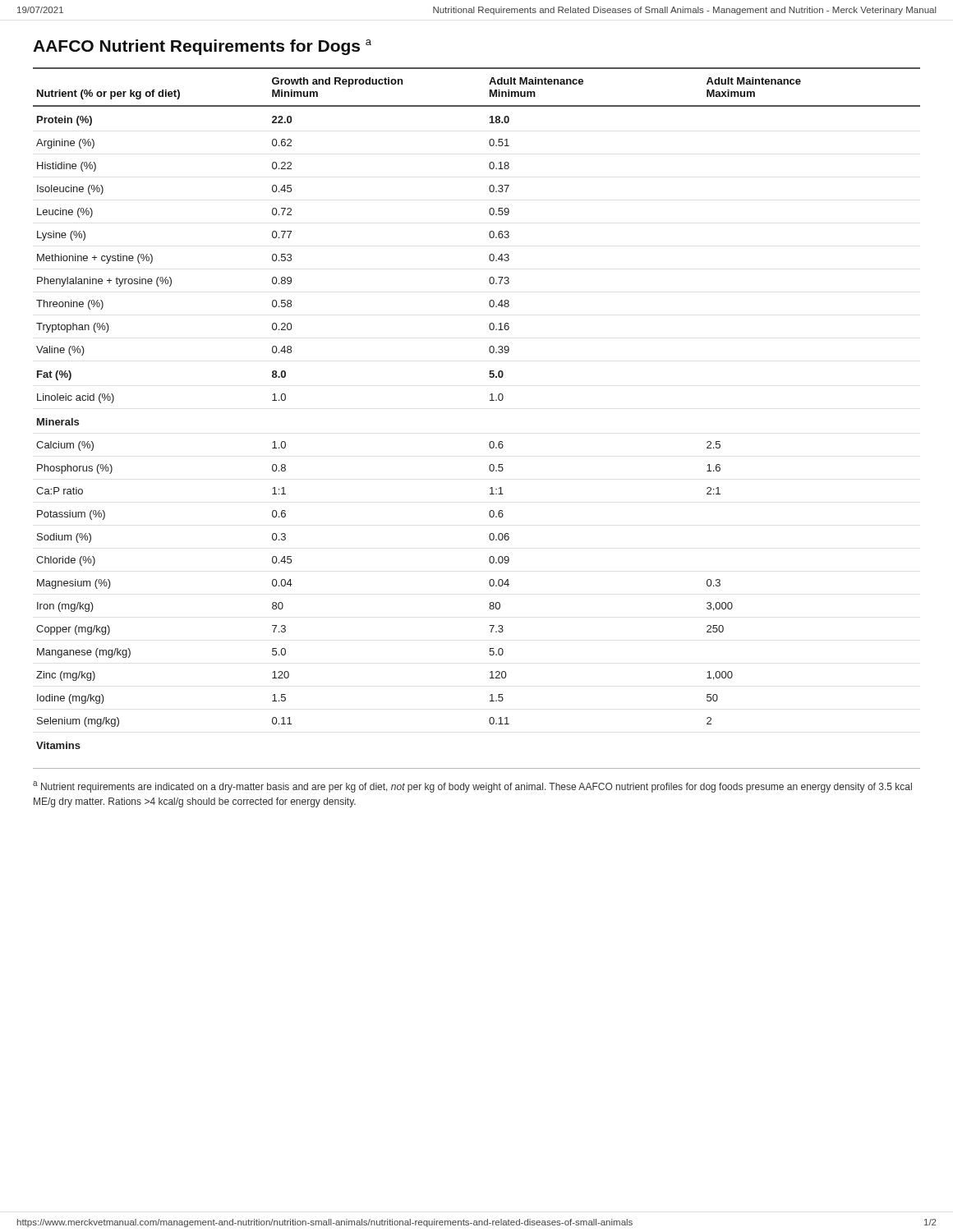Image resolution: width=953 pixels, height=1232 pixels.
Task: Locate the title that reads "AAFCO Nutrient Requirements for Dogs a"
Action: tap(202, 46)
